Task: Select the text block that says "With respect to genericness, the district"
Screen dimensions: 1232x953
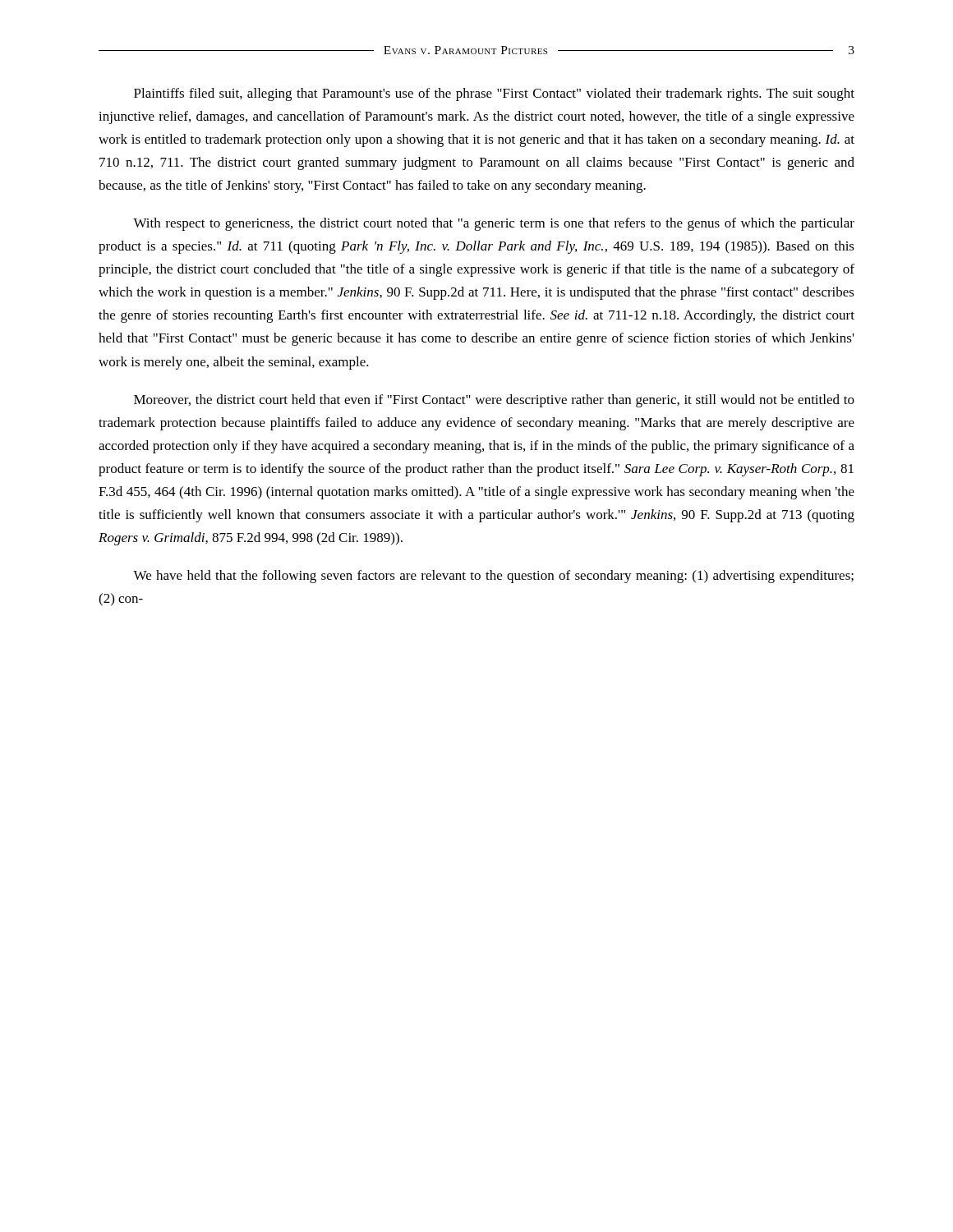Action: click(x=476, y=292)
